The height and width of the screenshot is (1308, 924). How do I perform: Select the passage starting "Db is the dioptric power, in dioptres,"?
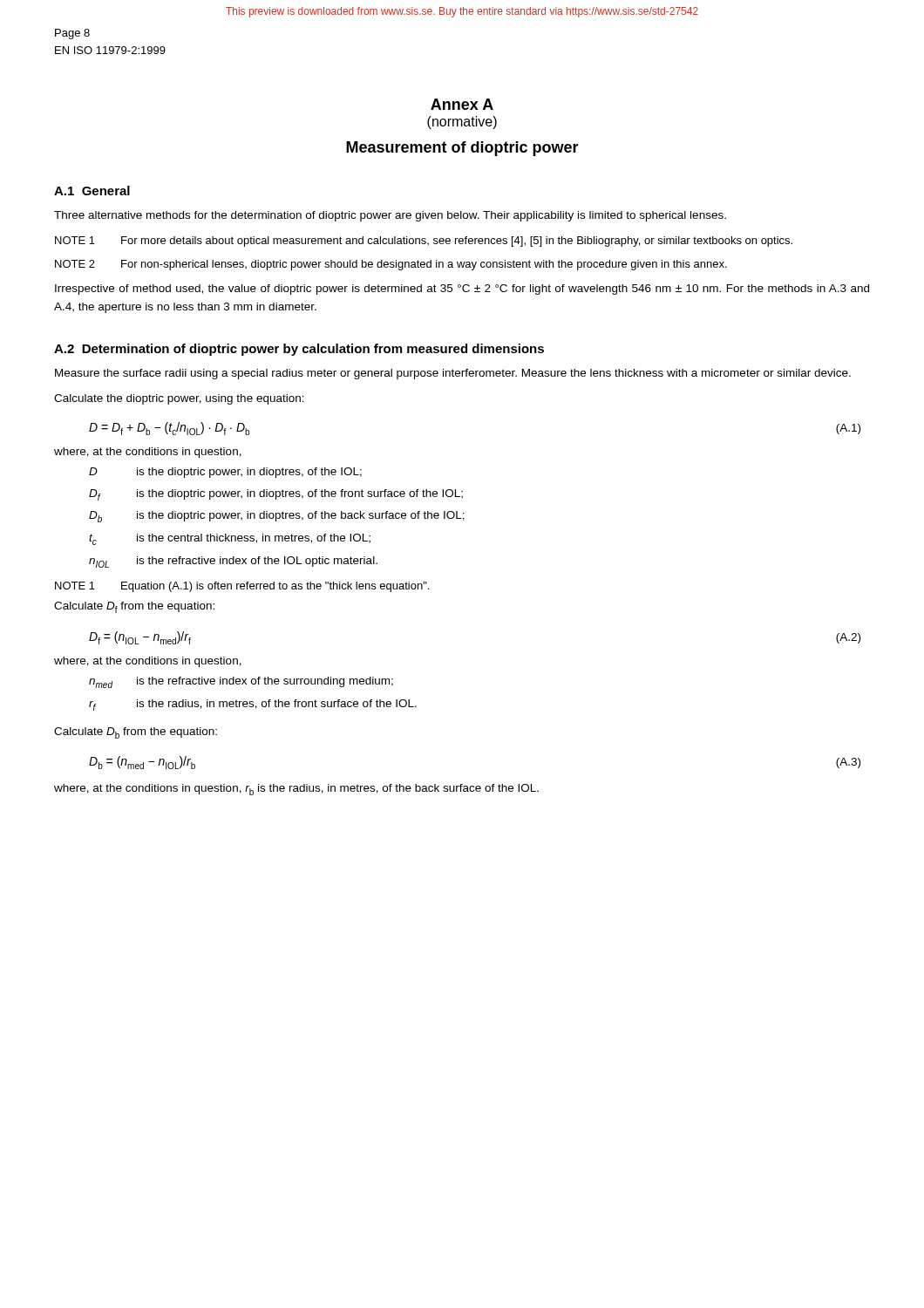462,516
